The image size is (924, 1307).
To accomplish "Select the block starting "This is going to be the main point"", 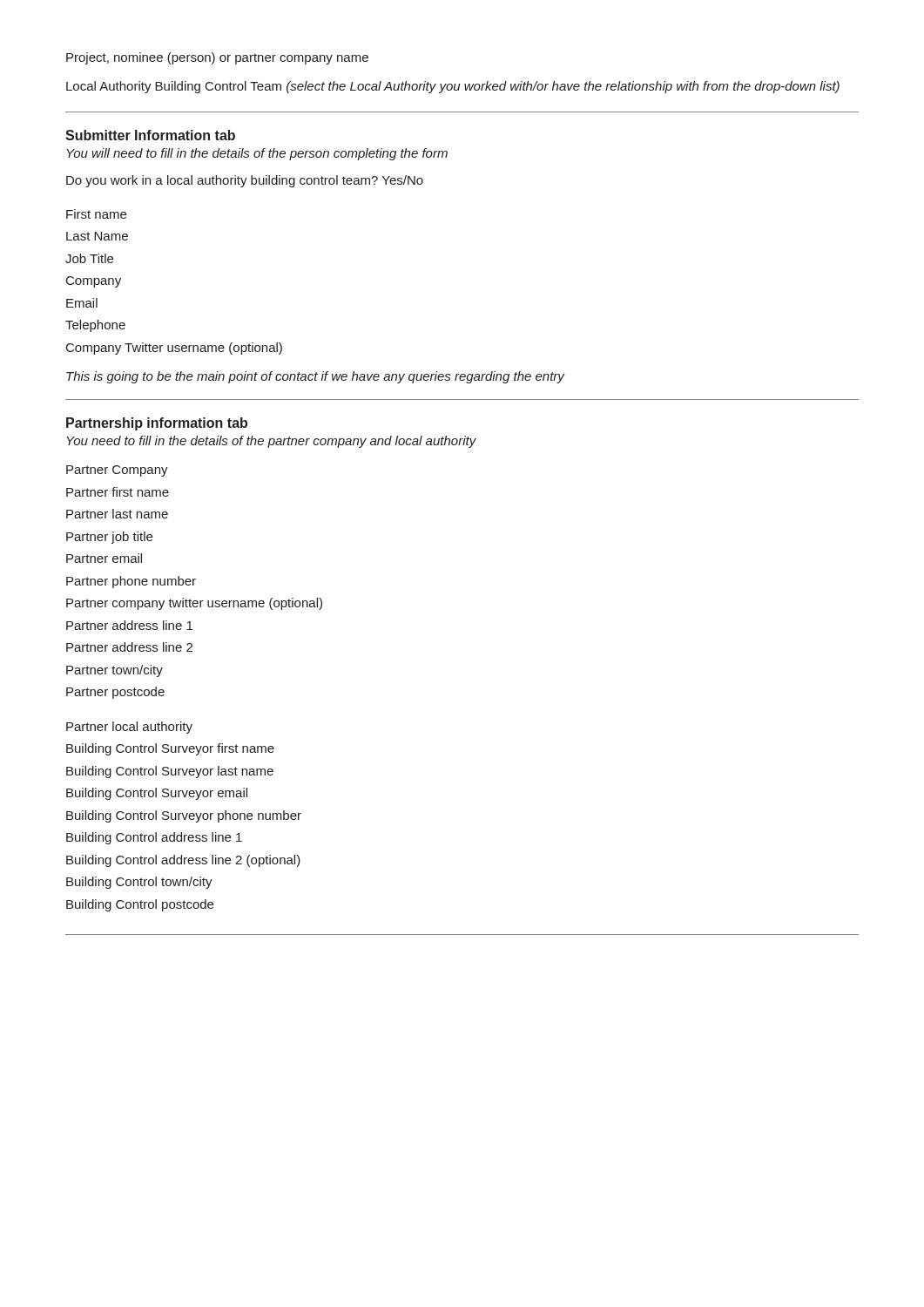I will 315,376.
